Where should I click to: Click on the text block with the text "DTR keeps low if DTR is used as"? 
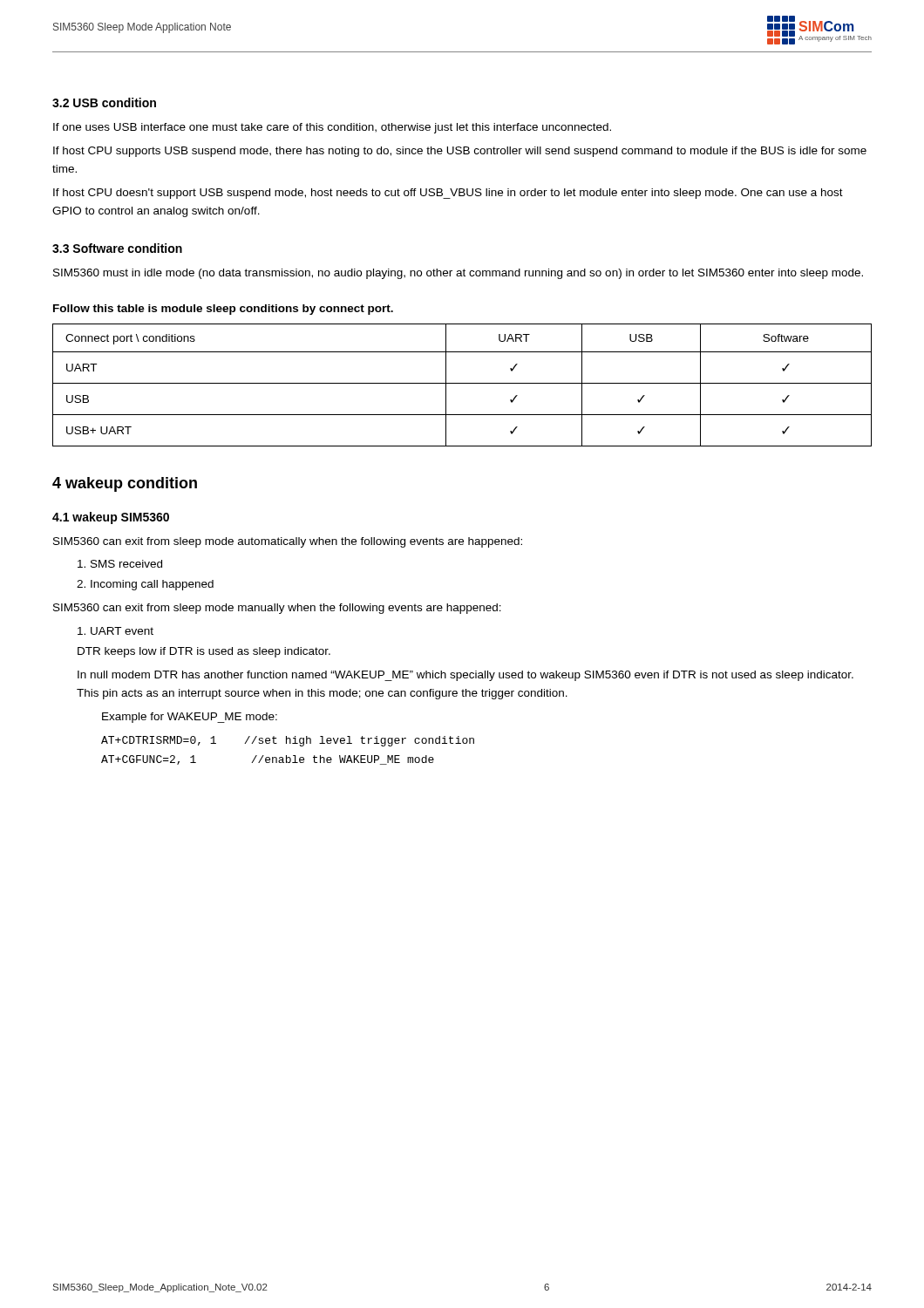tap(204, 651)
